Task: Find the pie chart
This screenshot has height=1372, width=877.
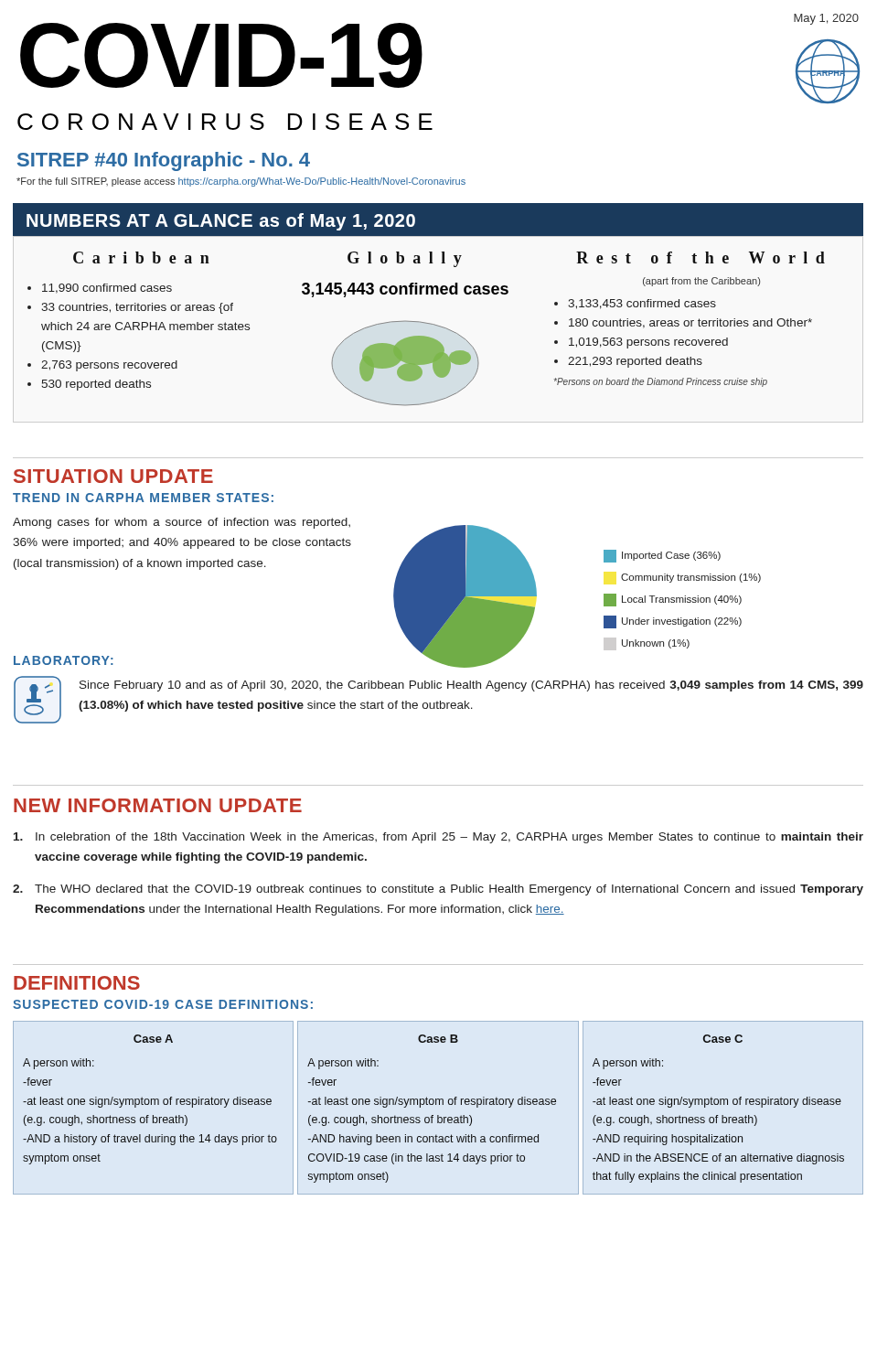Action: pyautogui.click(x=488, y=596)
